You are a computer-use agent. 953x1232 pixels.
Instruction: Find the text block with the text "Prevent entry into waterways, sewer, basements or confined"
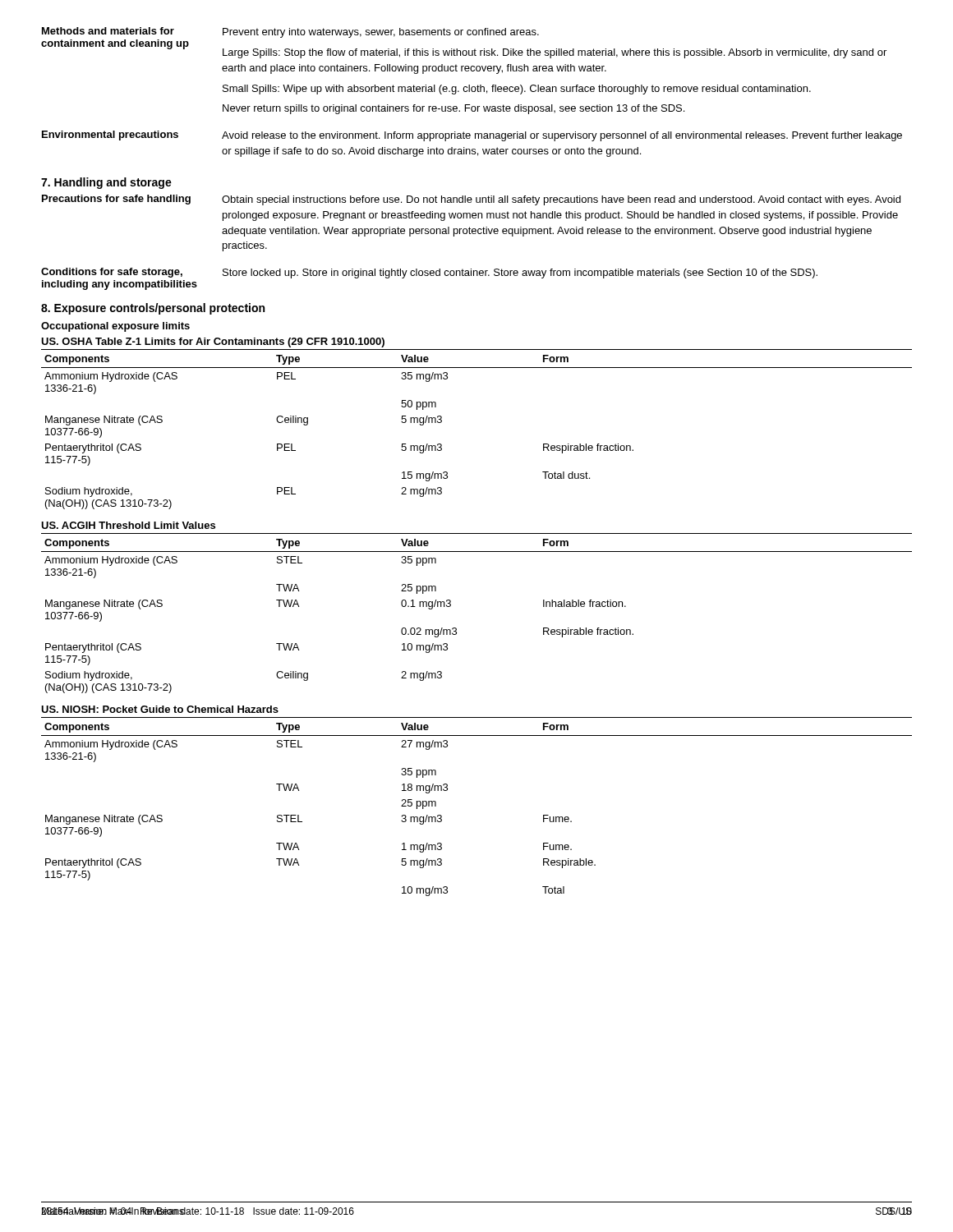[567, 71]
